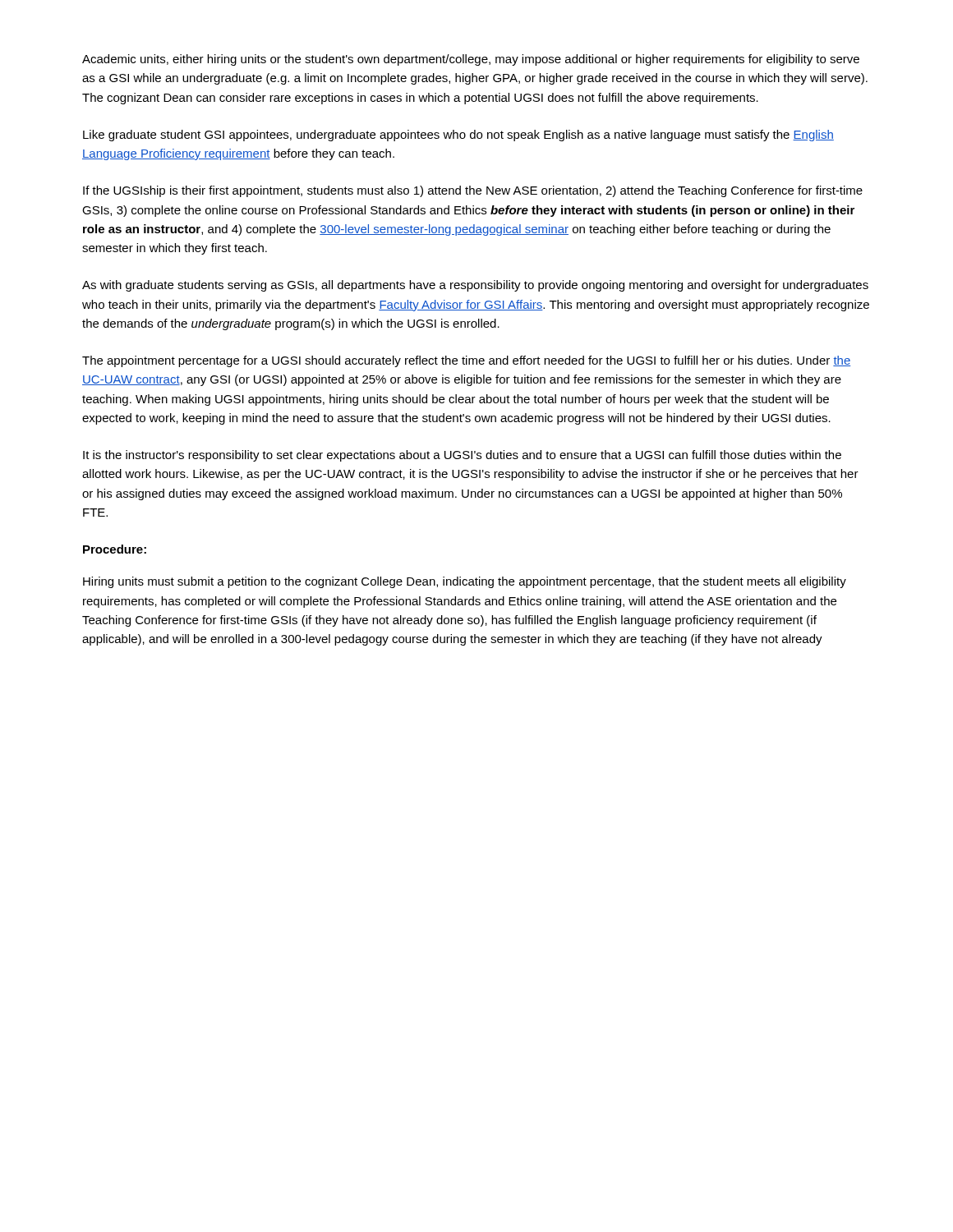This screenshot has height=1232, width=953.
Task: Find the block starting "Hiring units must submit a petition to the"
Action: [464, 610]
